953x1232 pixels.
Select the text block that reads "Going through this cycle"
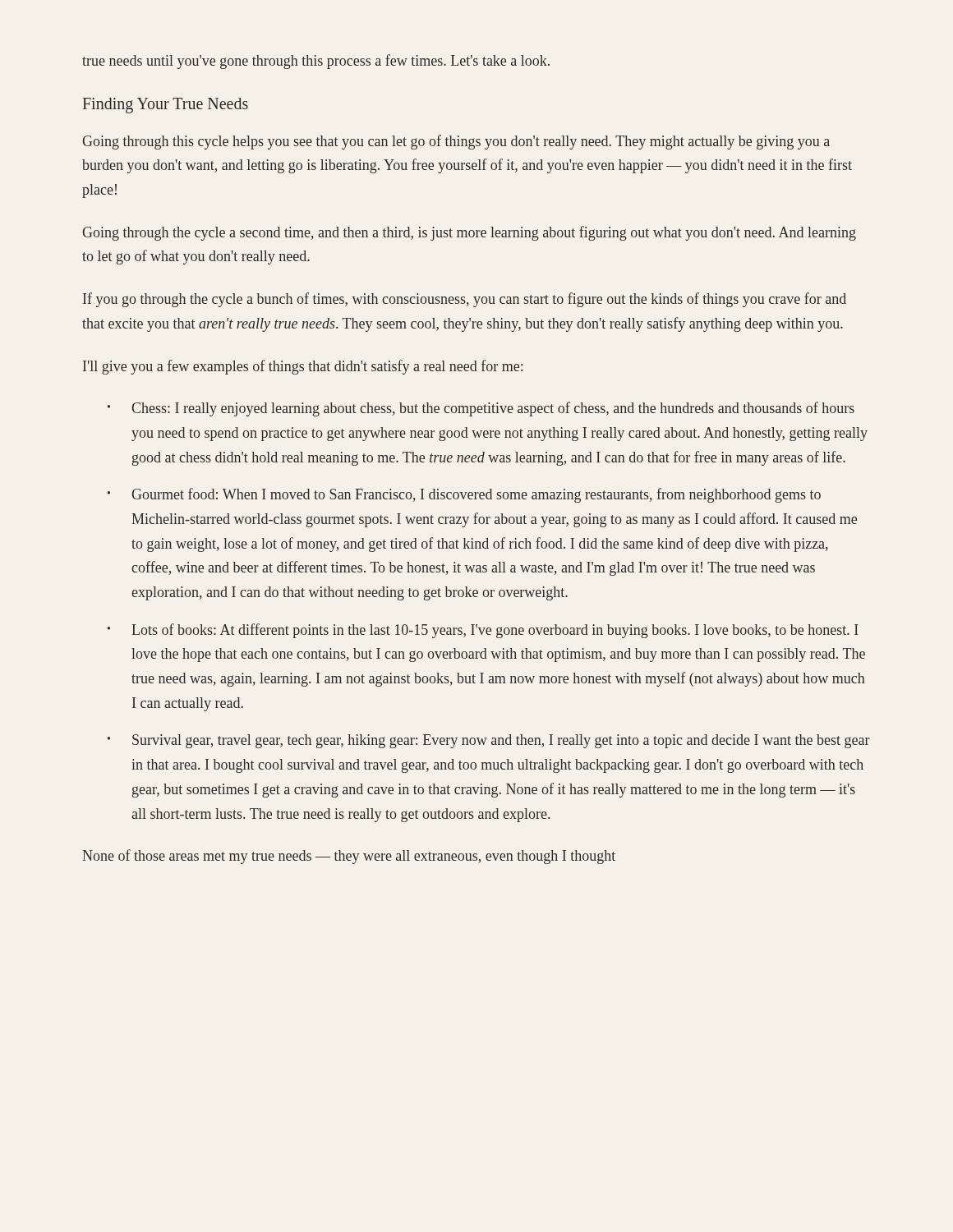click(x=467, y=165)
